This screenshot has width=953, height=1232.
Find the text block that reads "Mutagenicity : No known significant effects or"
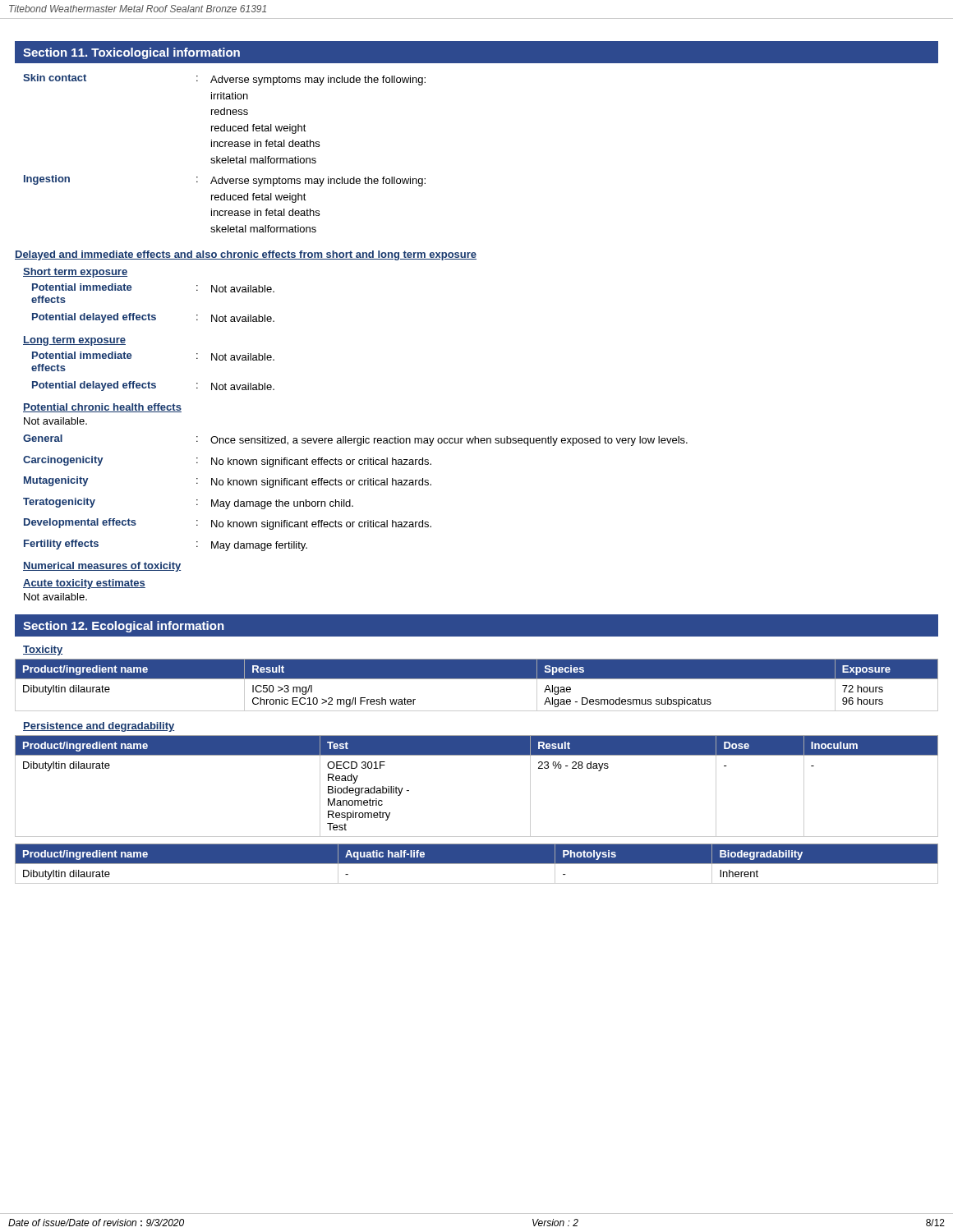click(228, 482)
